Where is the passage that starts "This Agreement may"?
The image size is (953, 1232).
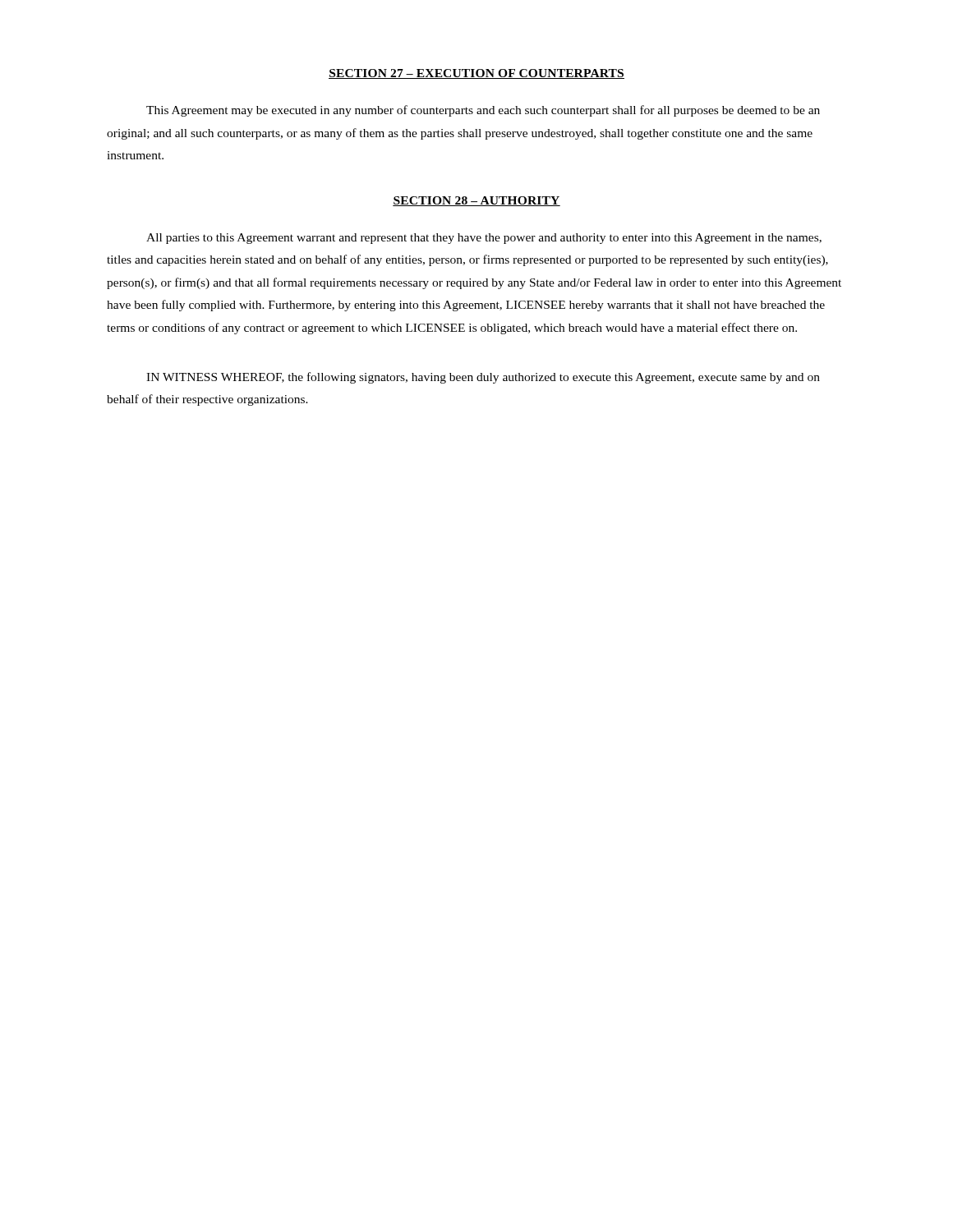[463, 132]
